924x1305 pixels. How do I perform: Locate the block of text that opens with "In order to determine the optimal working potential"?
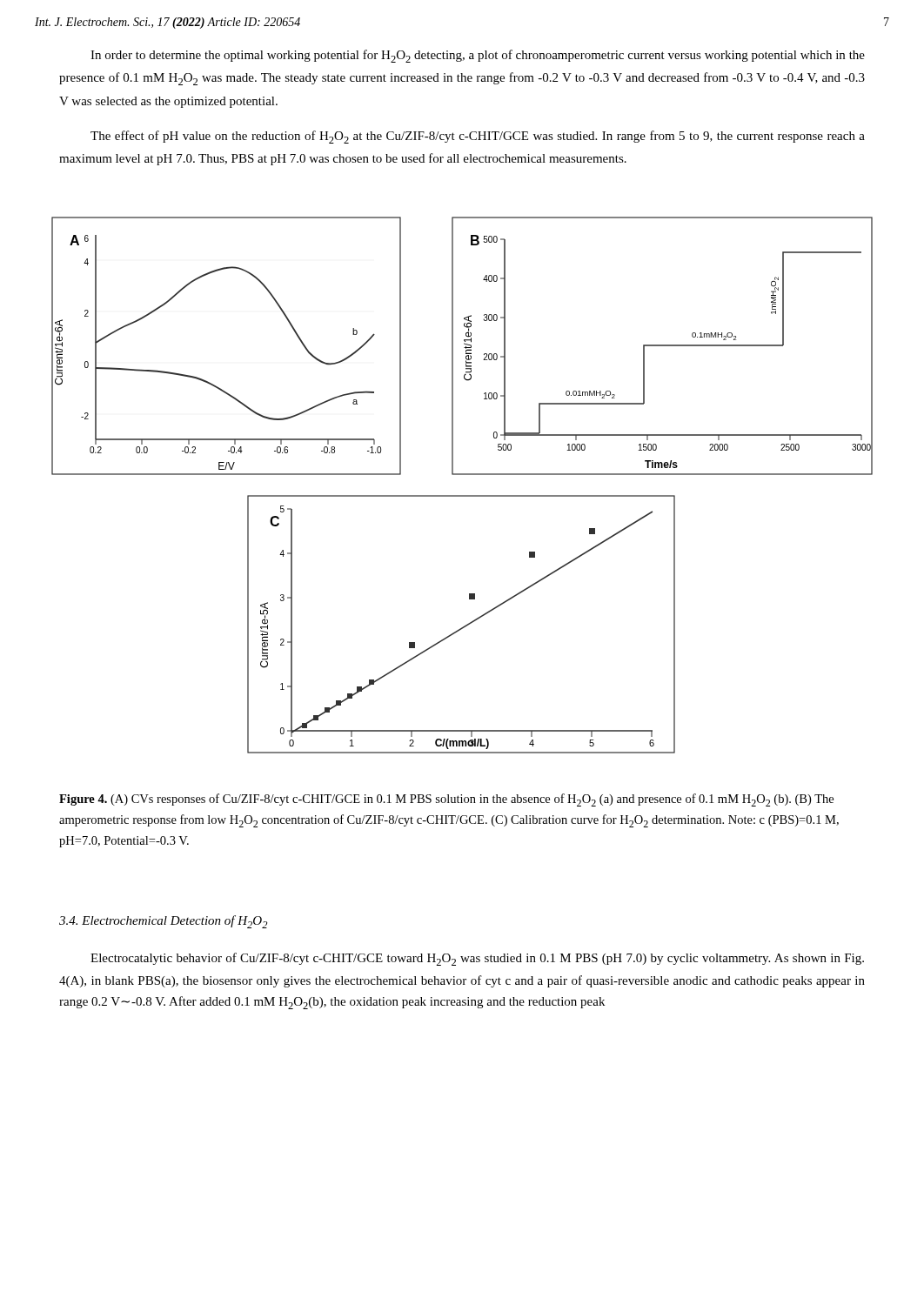point(462,78)
